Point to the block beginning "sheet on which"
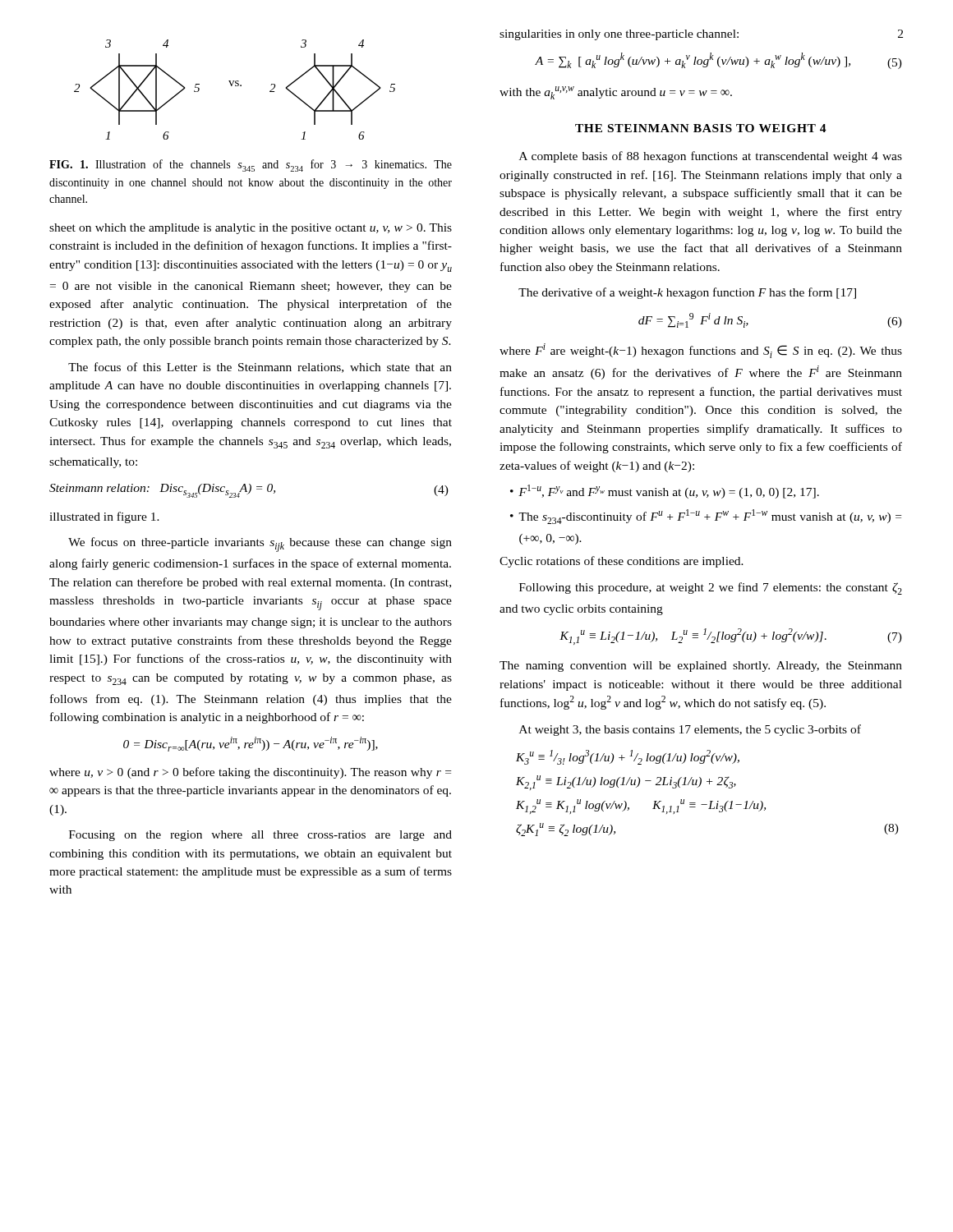This screenshot has width=953, height=1232. pyautogui.click(x=251, y=284)
